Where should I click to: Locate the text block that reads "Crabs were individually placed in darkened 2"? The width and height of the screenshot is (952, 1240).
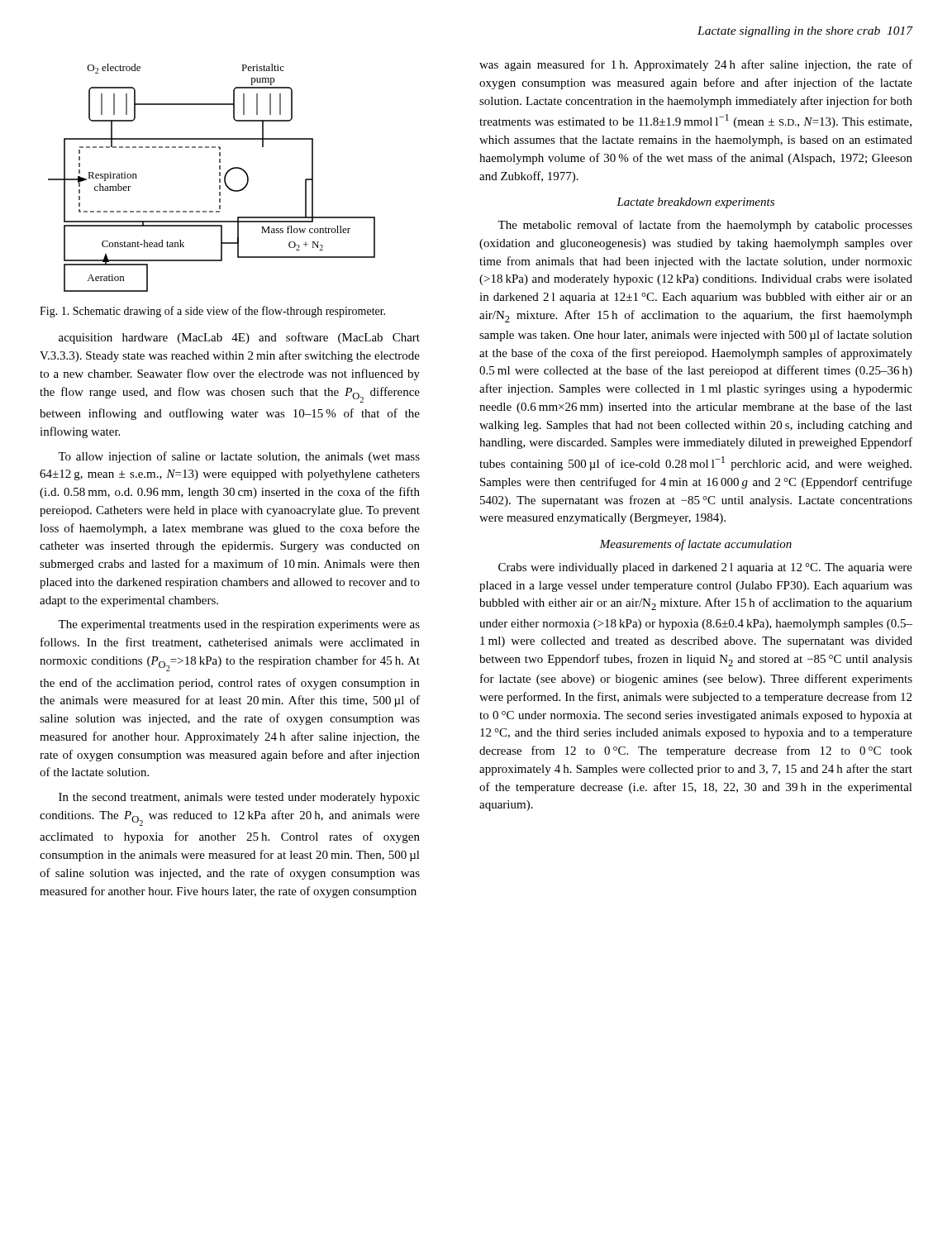(x=696, y=686)
